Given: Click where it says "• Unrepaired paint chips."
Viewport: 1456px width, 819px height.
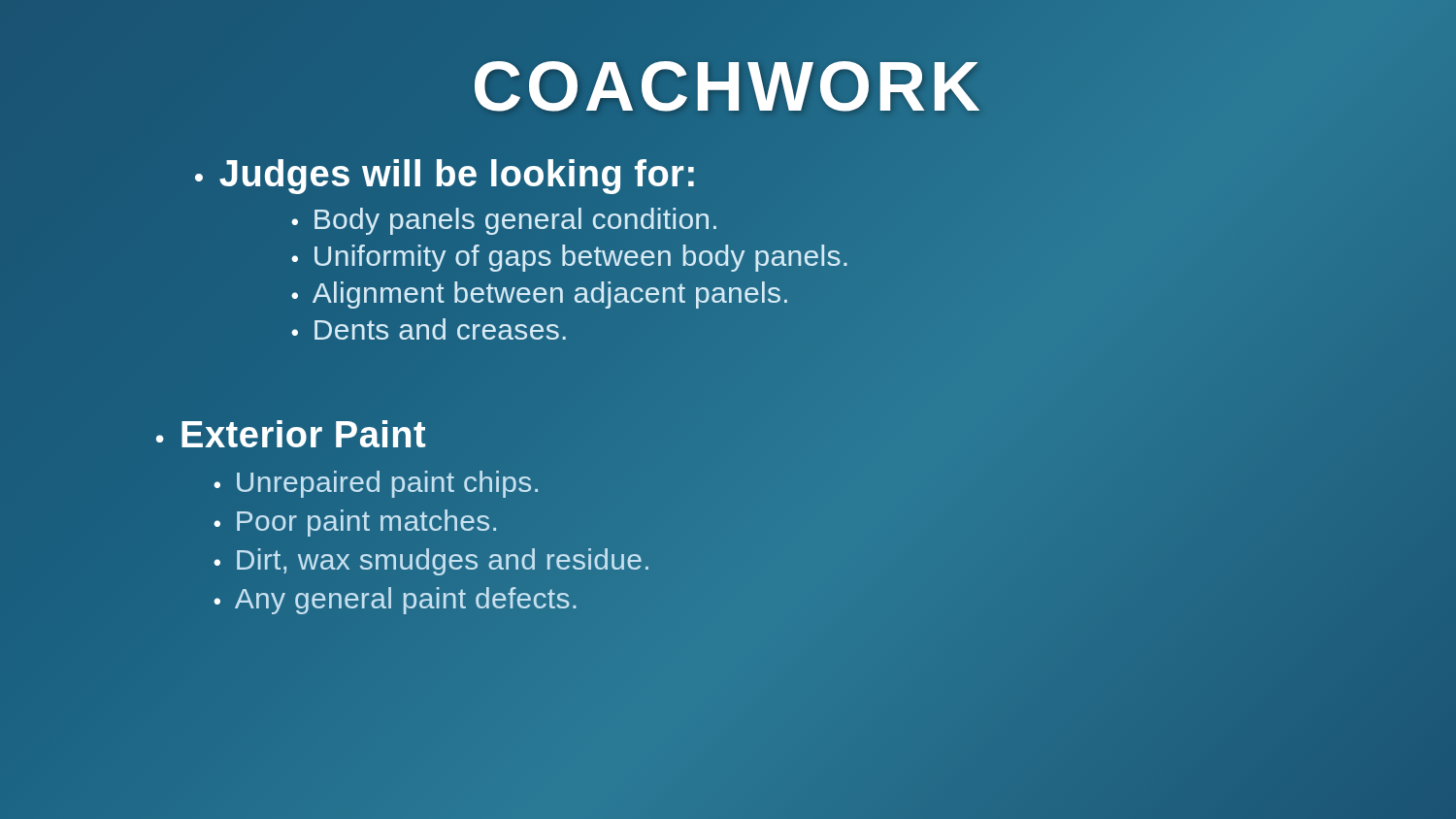Looking at the screenshot, I should pyautogui.click(x=377, y=482).
